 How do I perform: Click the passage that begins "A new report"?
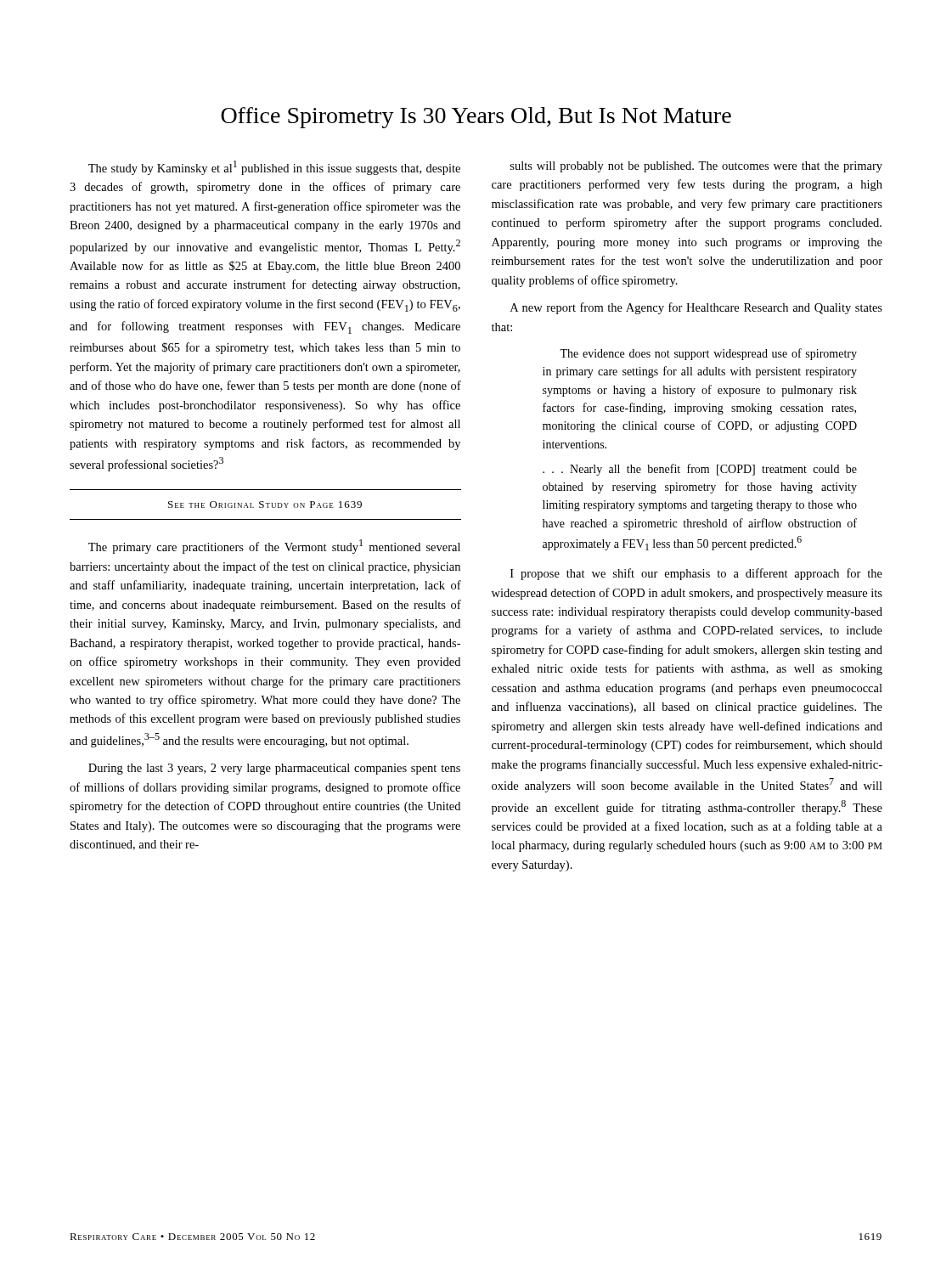(687, 317)
